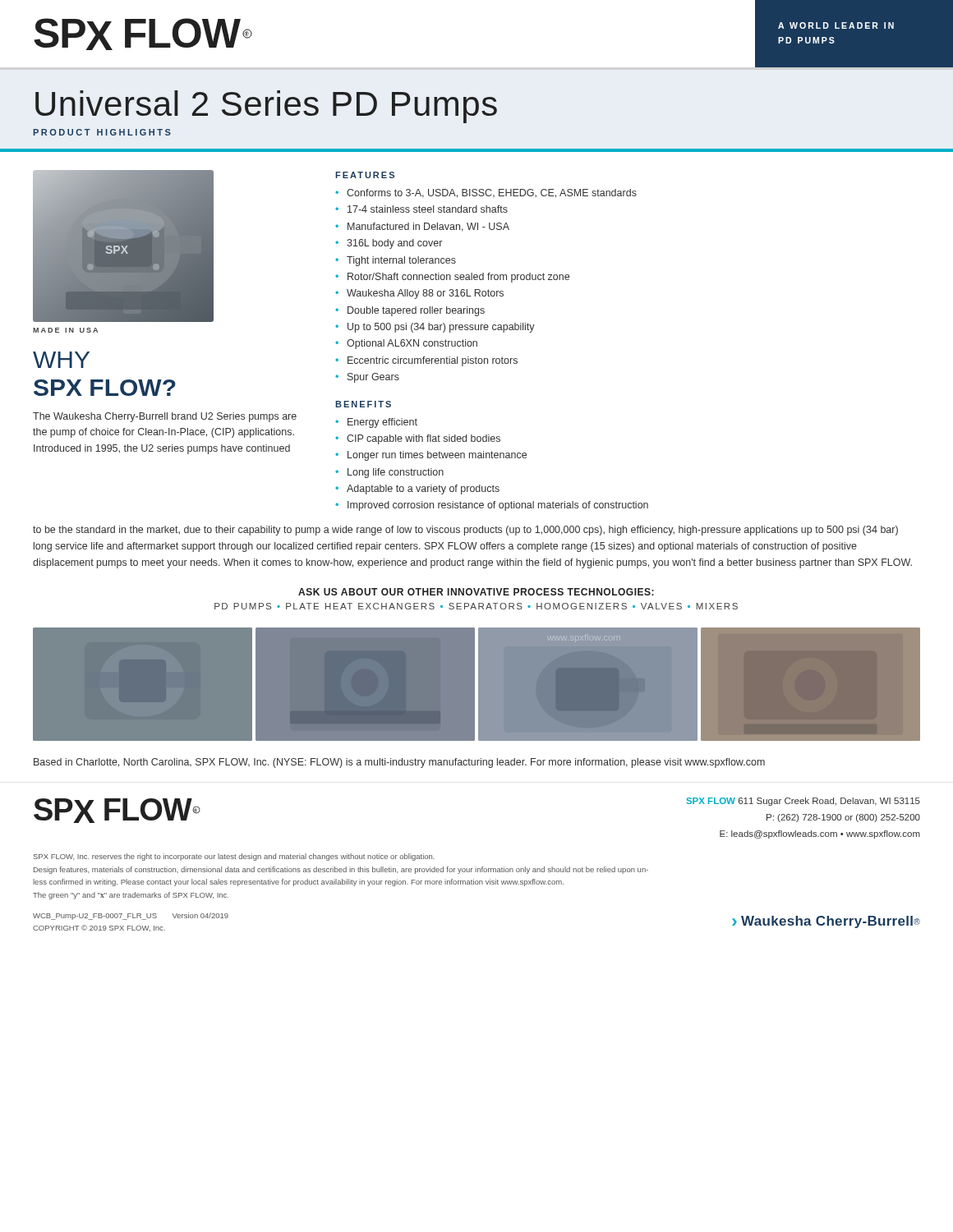Find the list item containing "• Energy efficient"
Image resolution: width=953 pixels, height=1232 pixels.
tap(376, 422)
